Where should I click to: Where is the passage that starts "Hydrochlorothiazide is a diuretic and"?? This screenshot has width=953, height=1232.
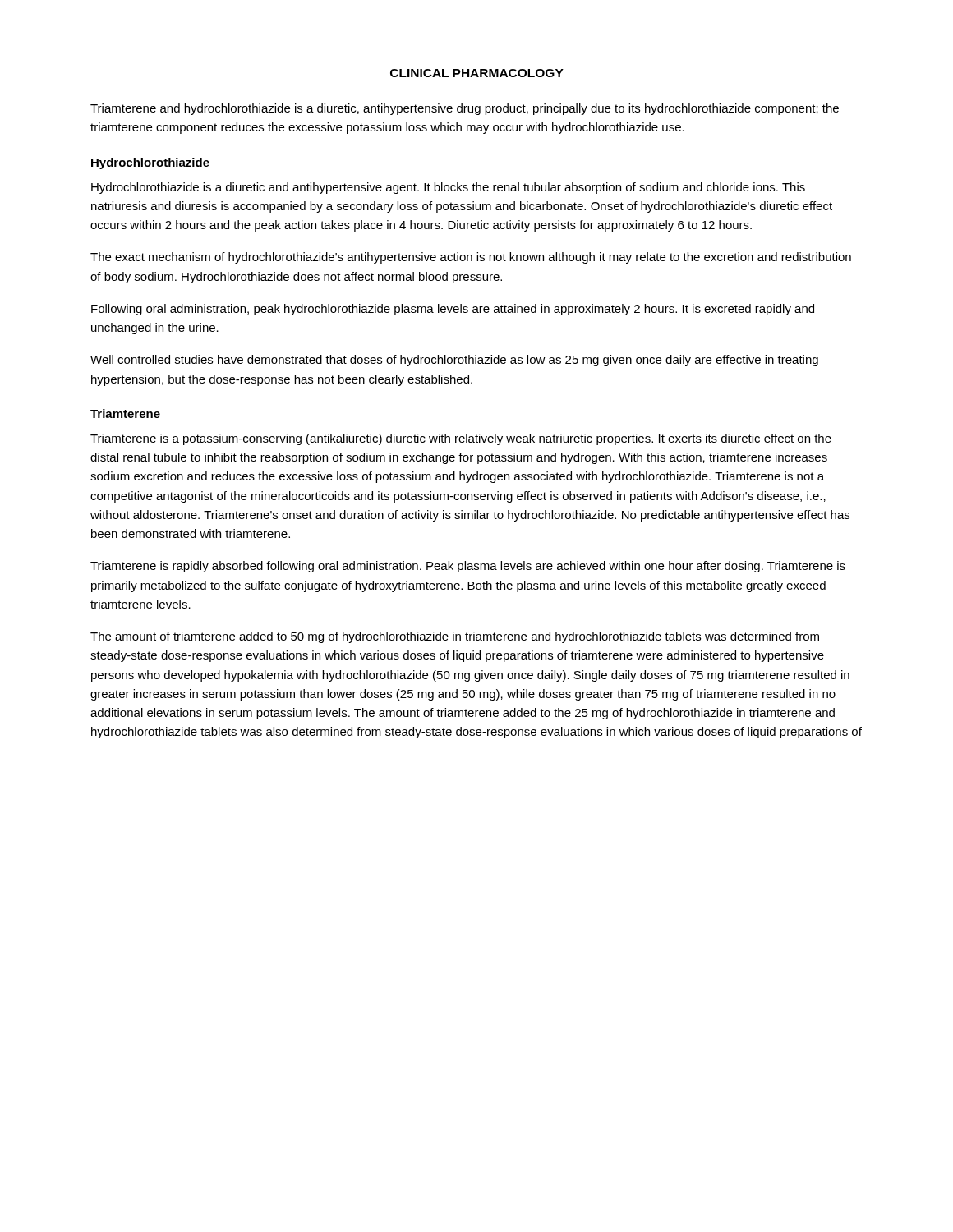point(461,206)
